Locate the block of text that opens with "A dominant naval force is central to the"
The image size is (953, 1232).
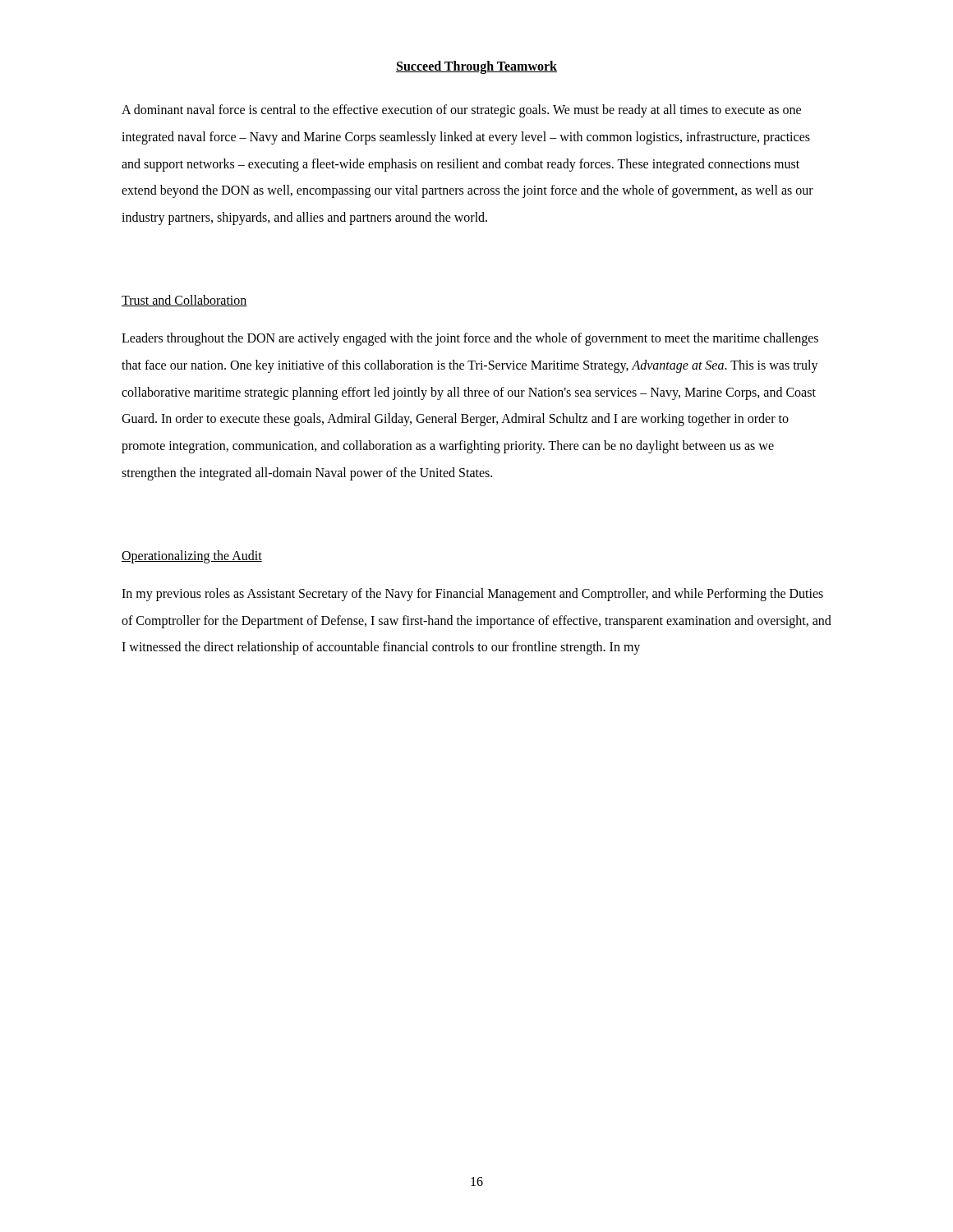[467, 163]
